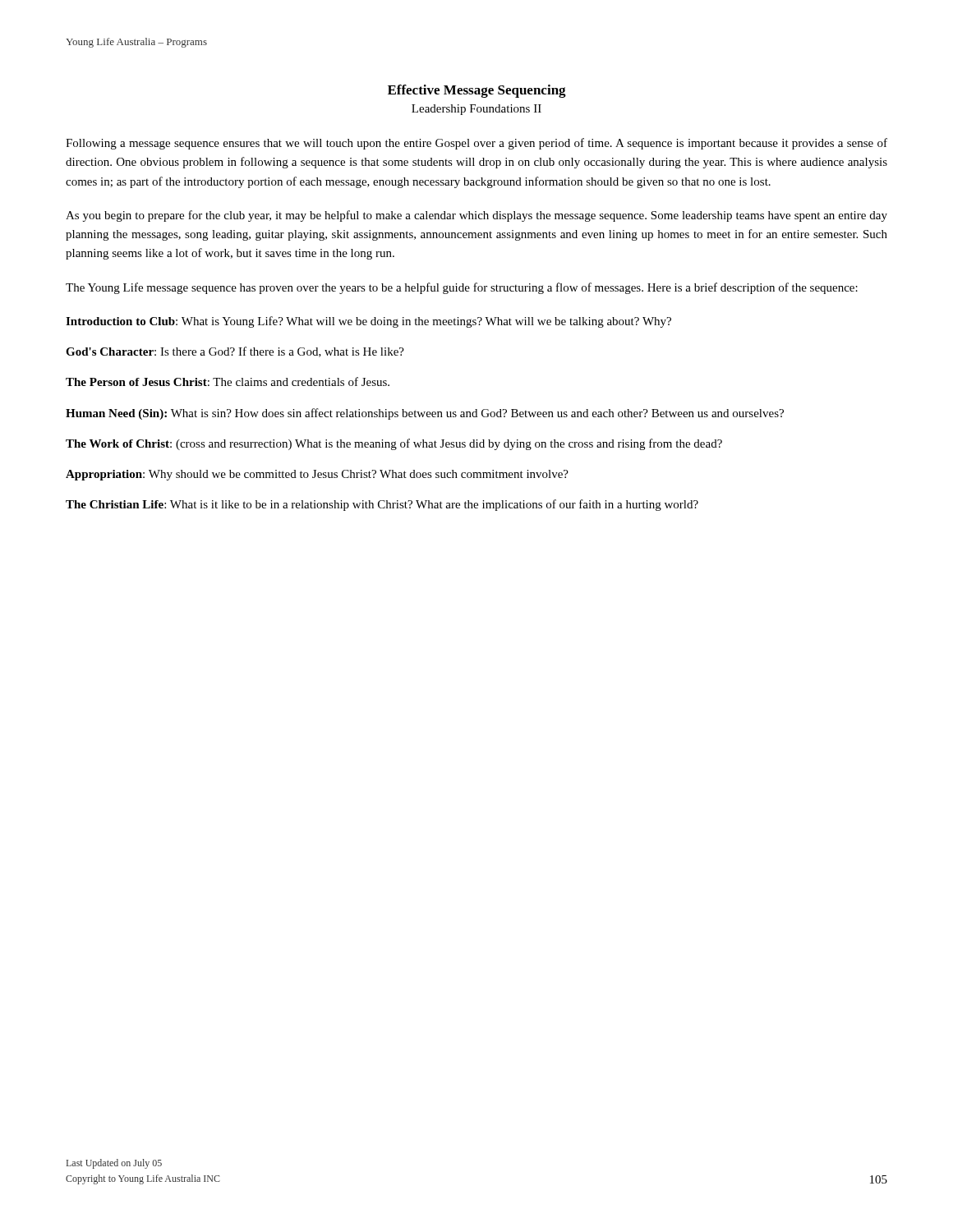Click on the title containing "Effective Message Sequencing"
The height and width of the screenshot is (1232, 953).
point(476,90)
